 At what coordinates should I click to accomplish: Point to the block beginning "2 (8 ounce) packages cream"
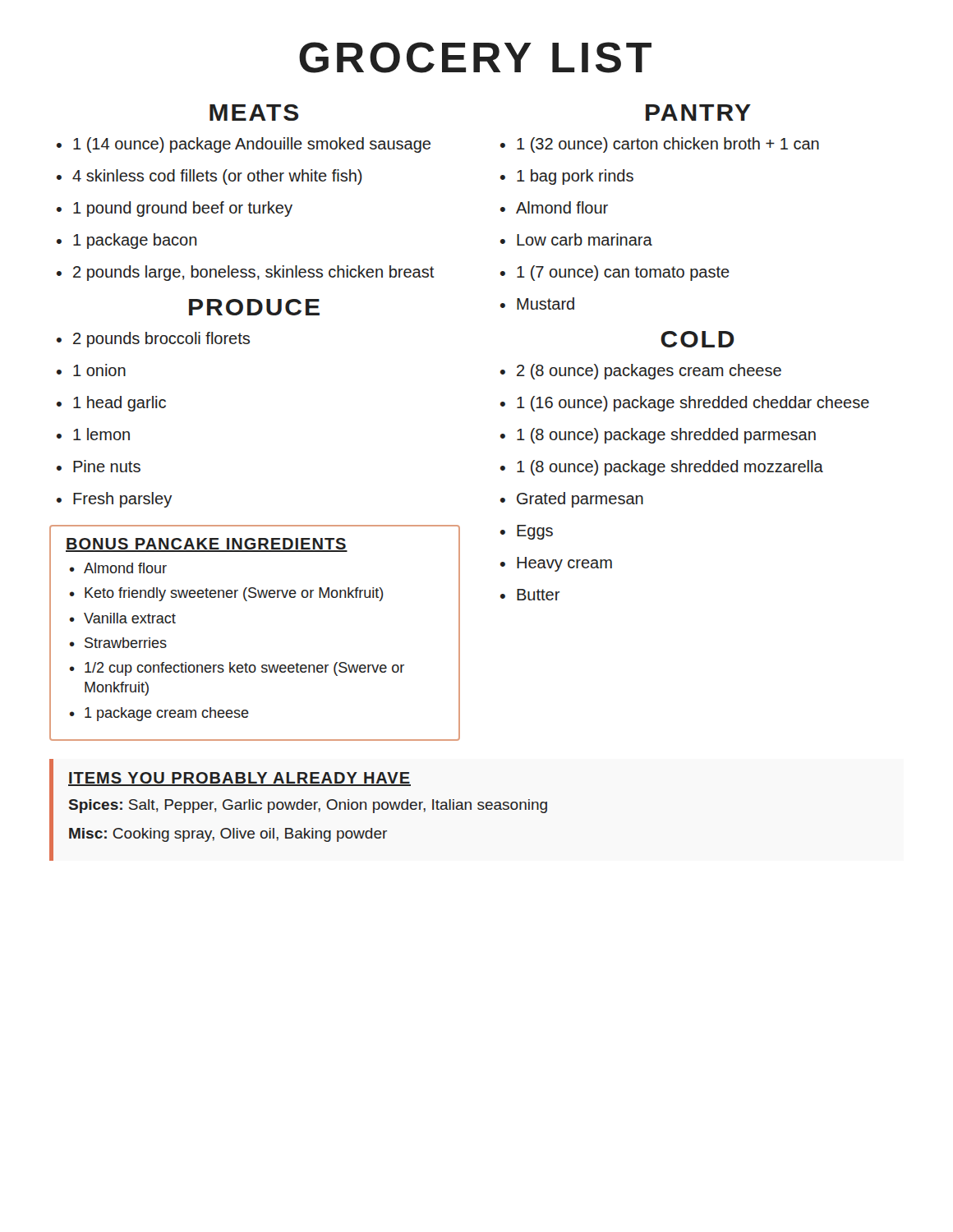(649, 370)
